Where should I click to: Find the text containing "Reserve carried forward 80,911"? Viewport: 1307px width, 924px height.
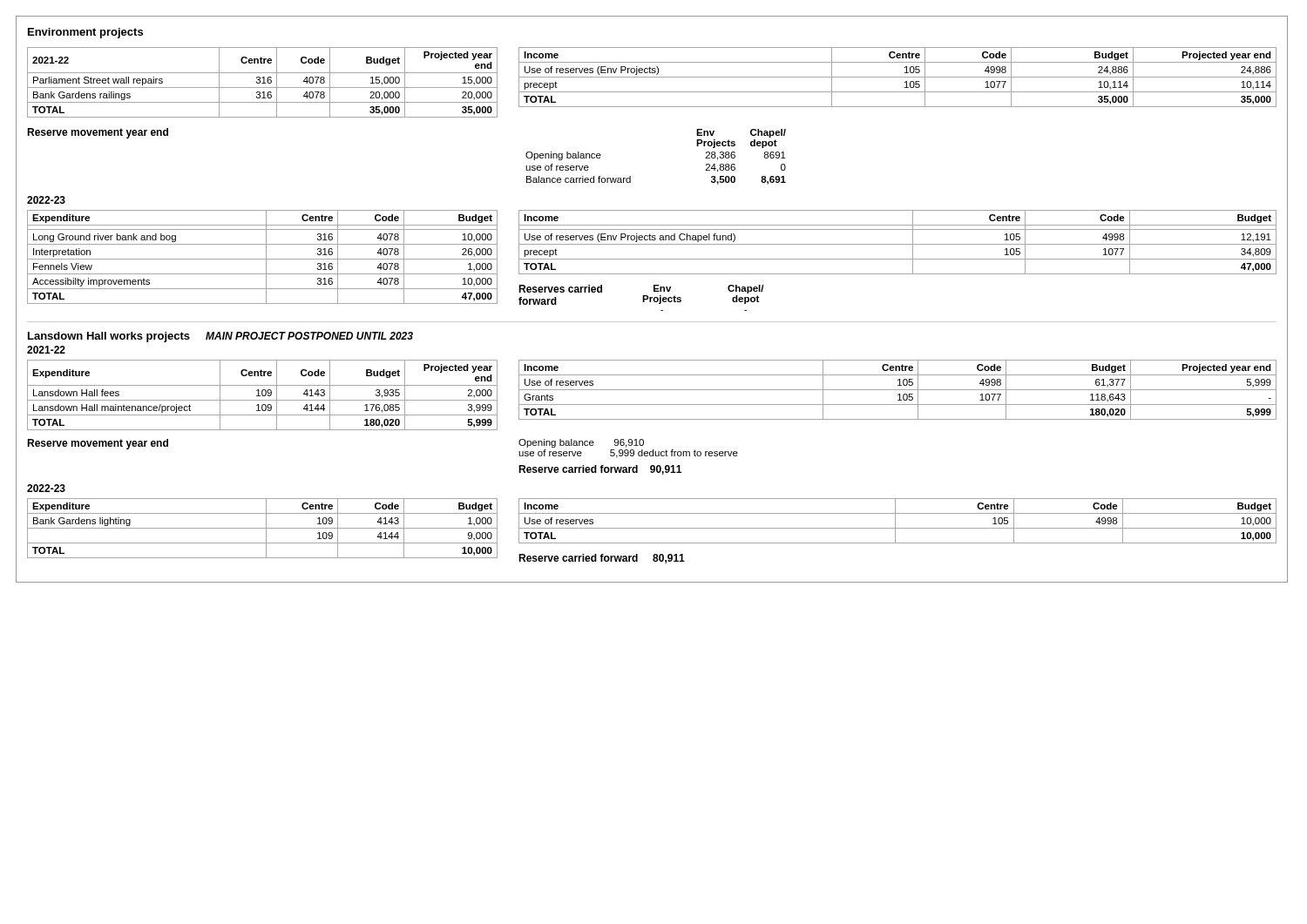coord(602,558)
